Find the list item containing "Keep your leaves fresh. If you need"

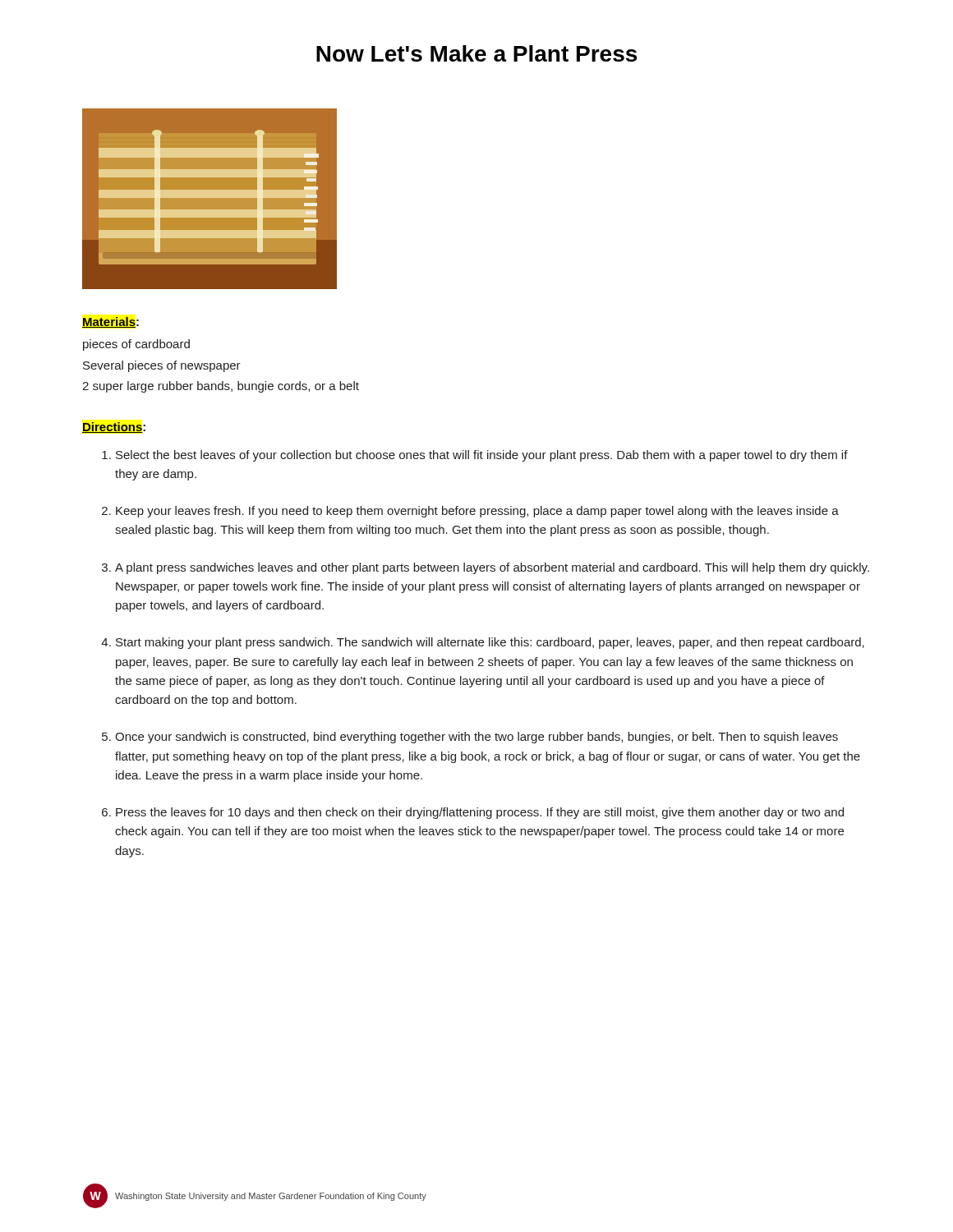[x=493, y=520]
